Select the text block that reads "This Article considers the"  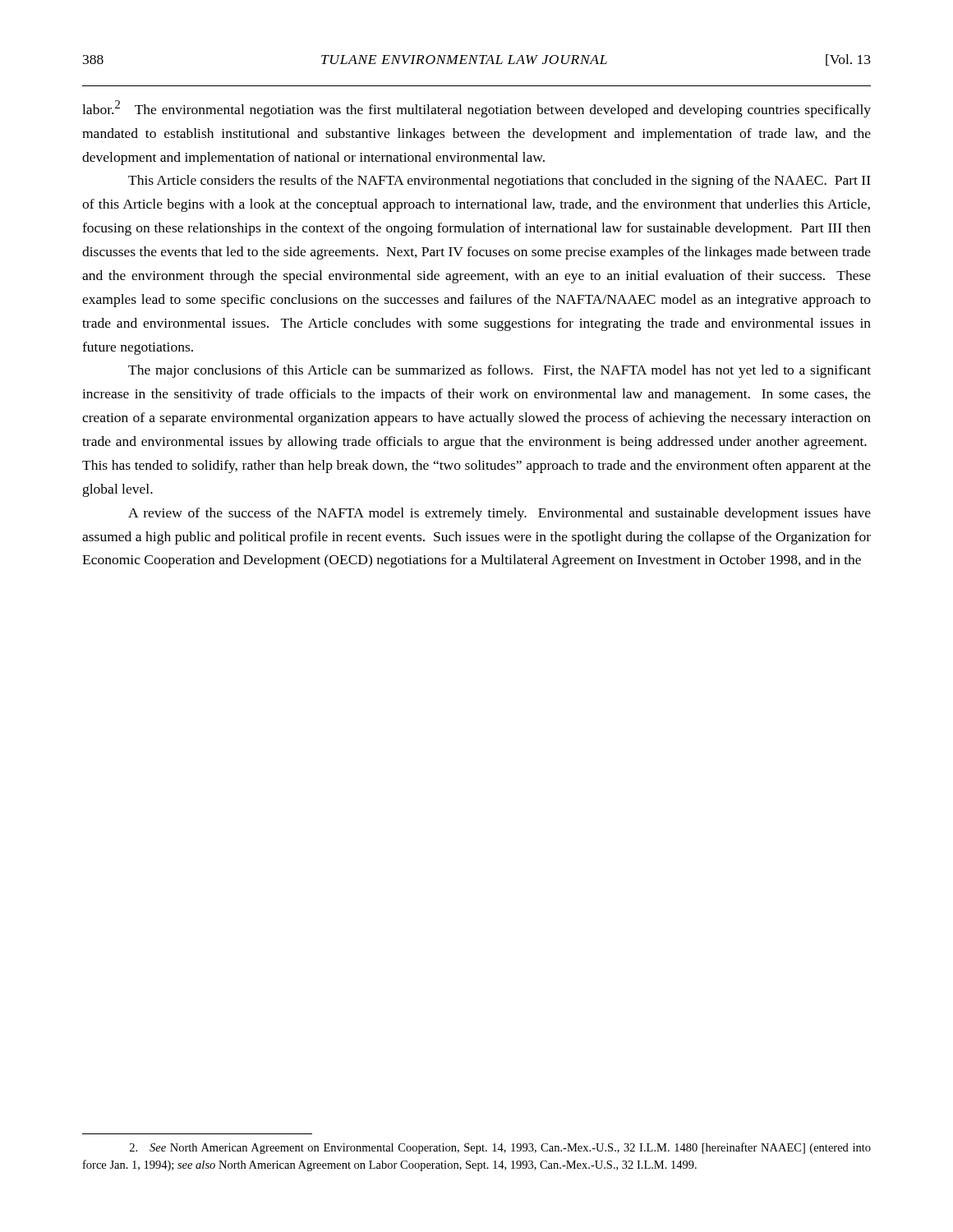(x=476, y=264)
